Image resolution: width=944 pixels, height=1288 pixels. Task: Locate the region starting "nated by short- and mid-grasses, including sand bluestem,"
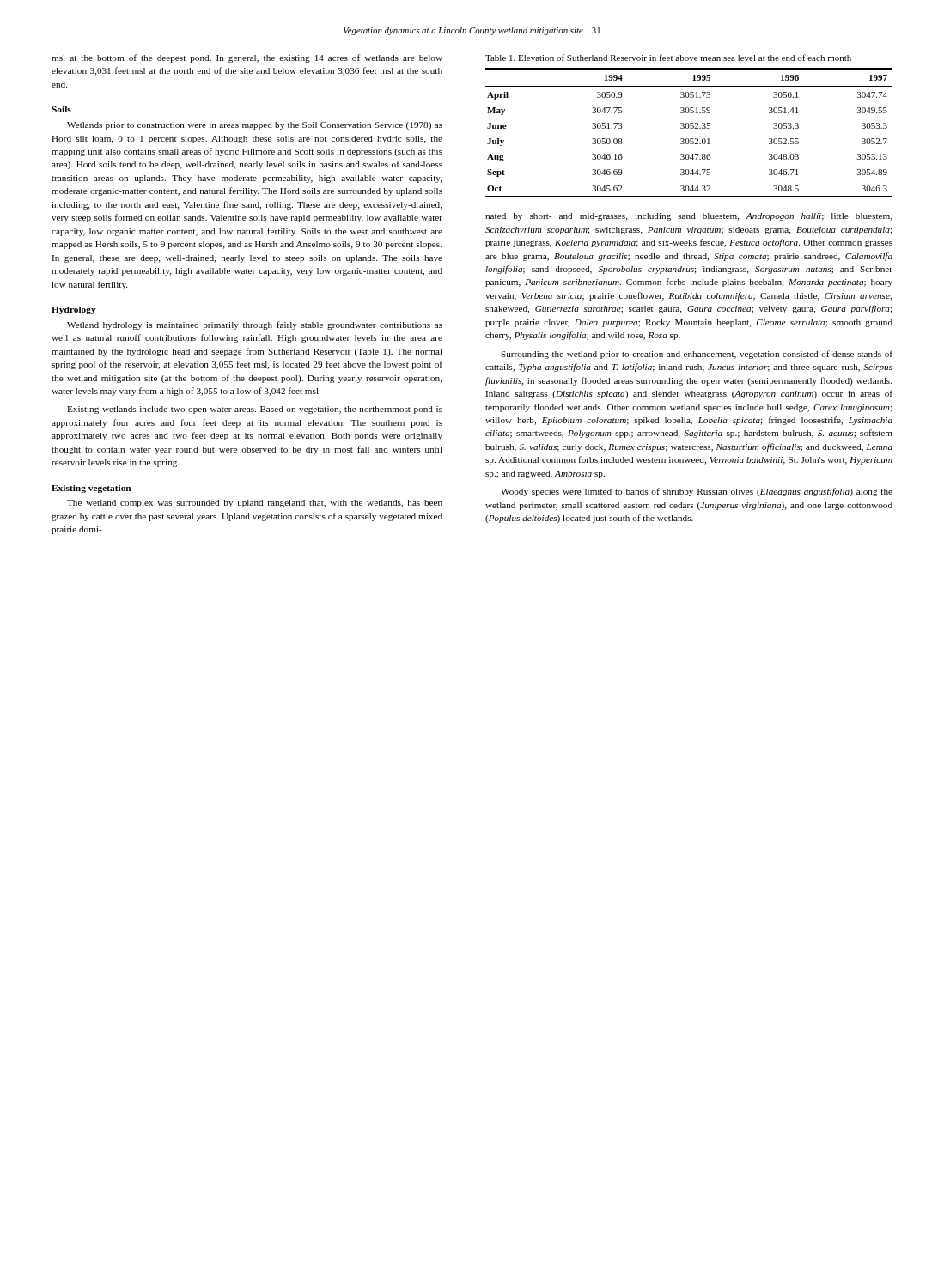(x=689, y=276)
